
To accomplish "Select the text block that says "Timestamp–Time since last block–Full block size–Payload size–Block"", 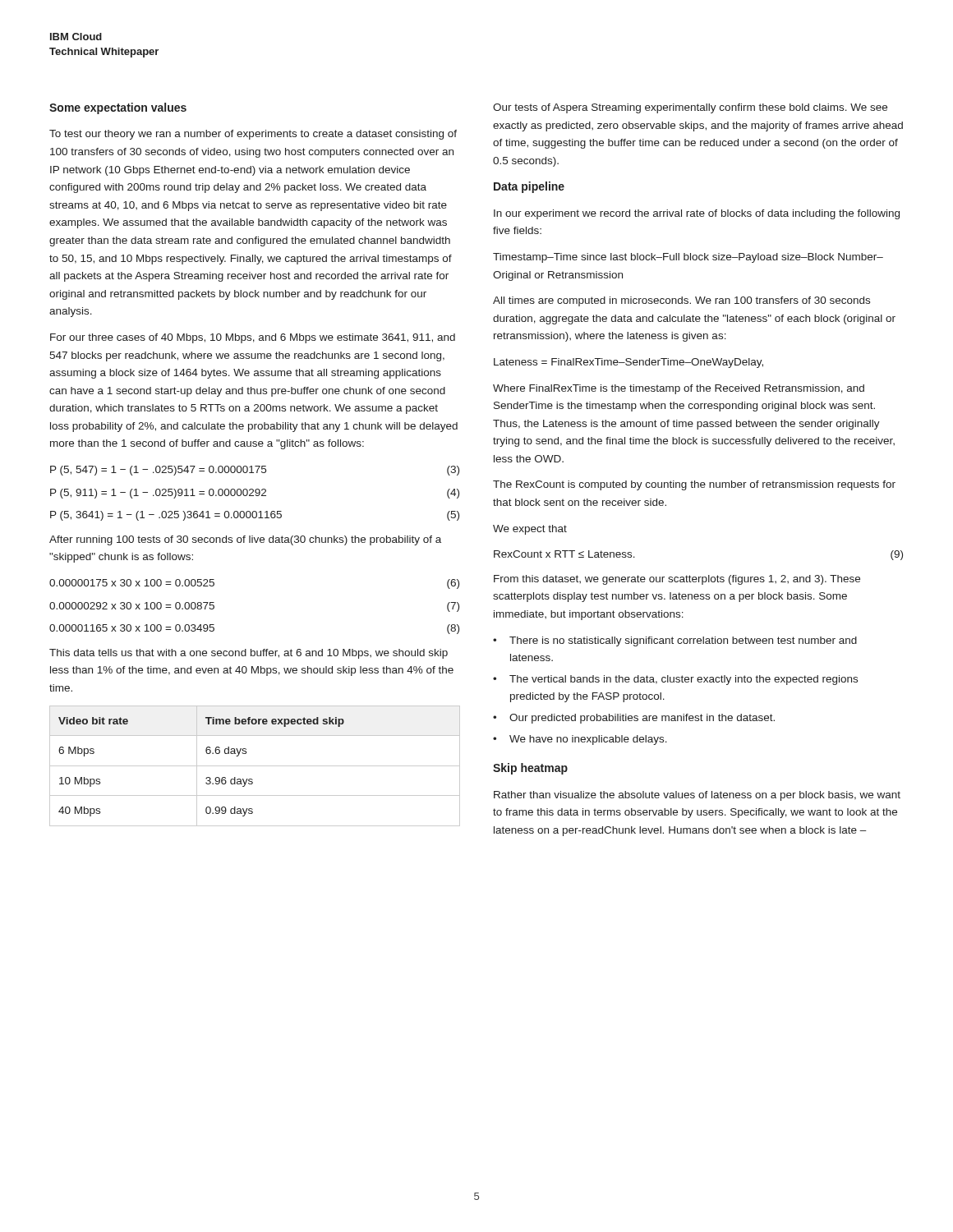I will pyautogui.click(x=698, y=266).
